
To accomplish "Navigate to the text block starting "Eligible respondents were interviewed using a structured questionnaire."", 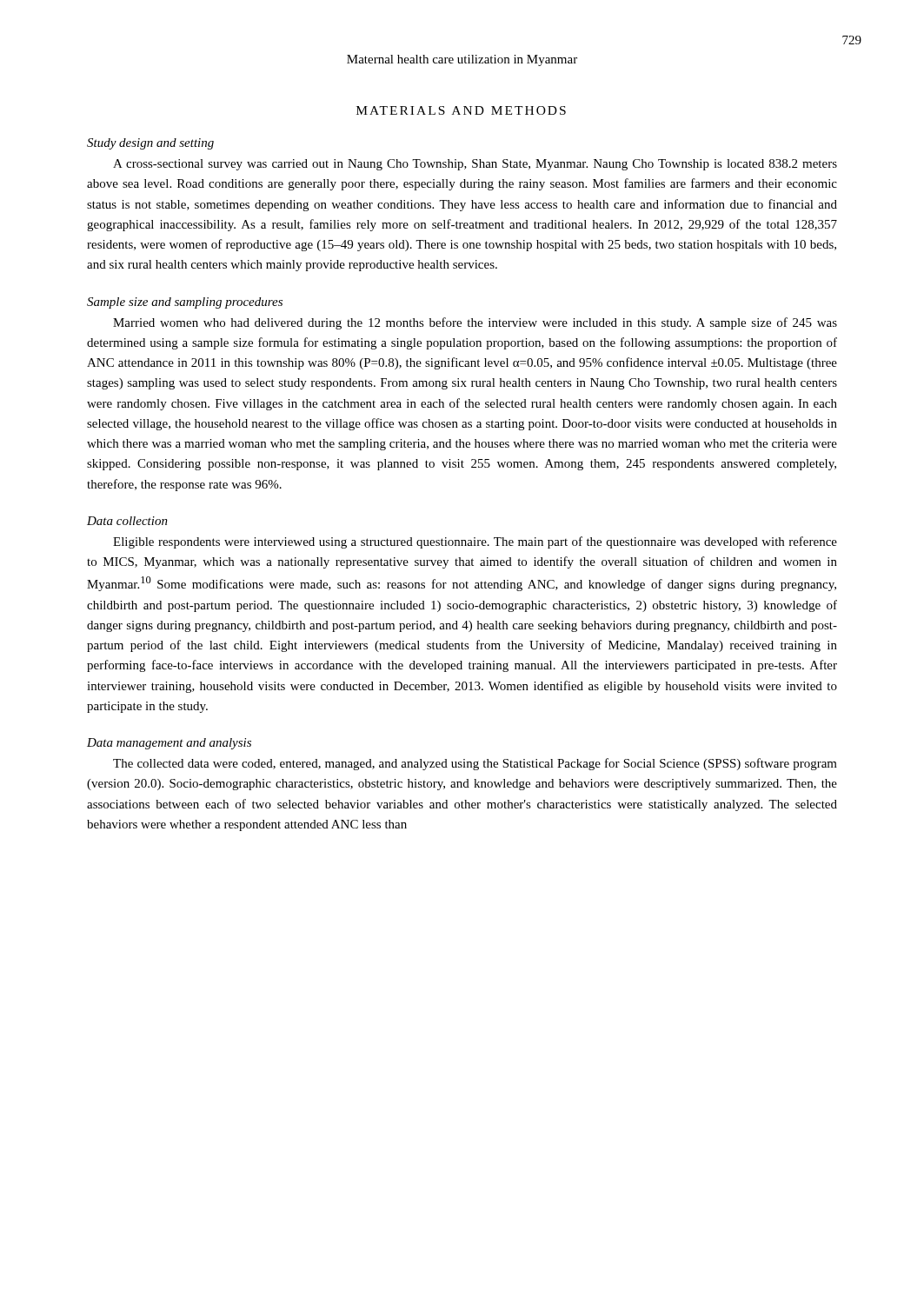I will pos(462,624).
